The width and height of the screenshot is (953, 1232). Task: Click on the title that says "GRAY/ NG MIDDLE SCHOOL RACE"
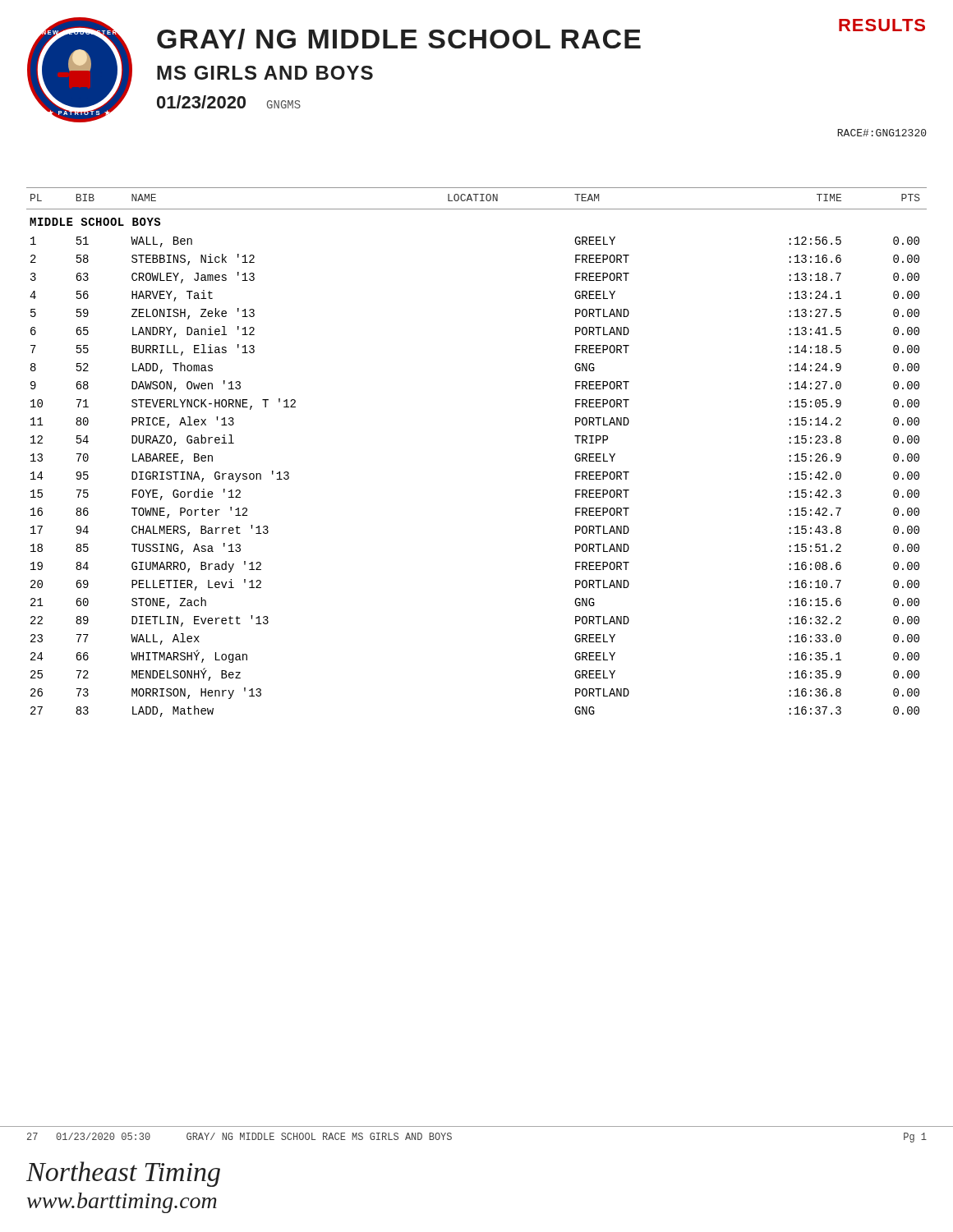(399, 39)
